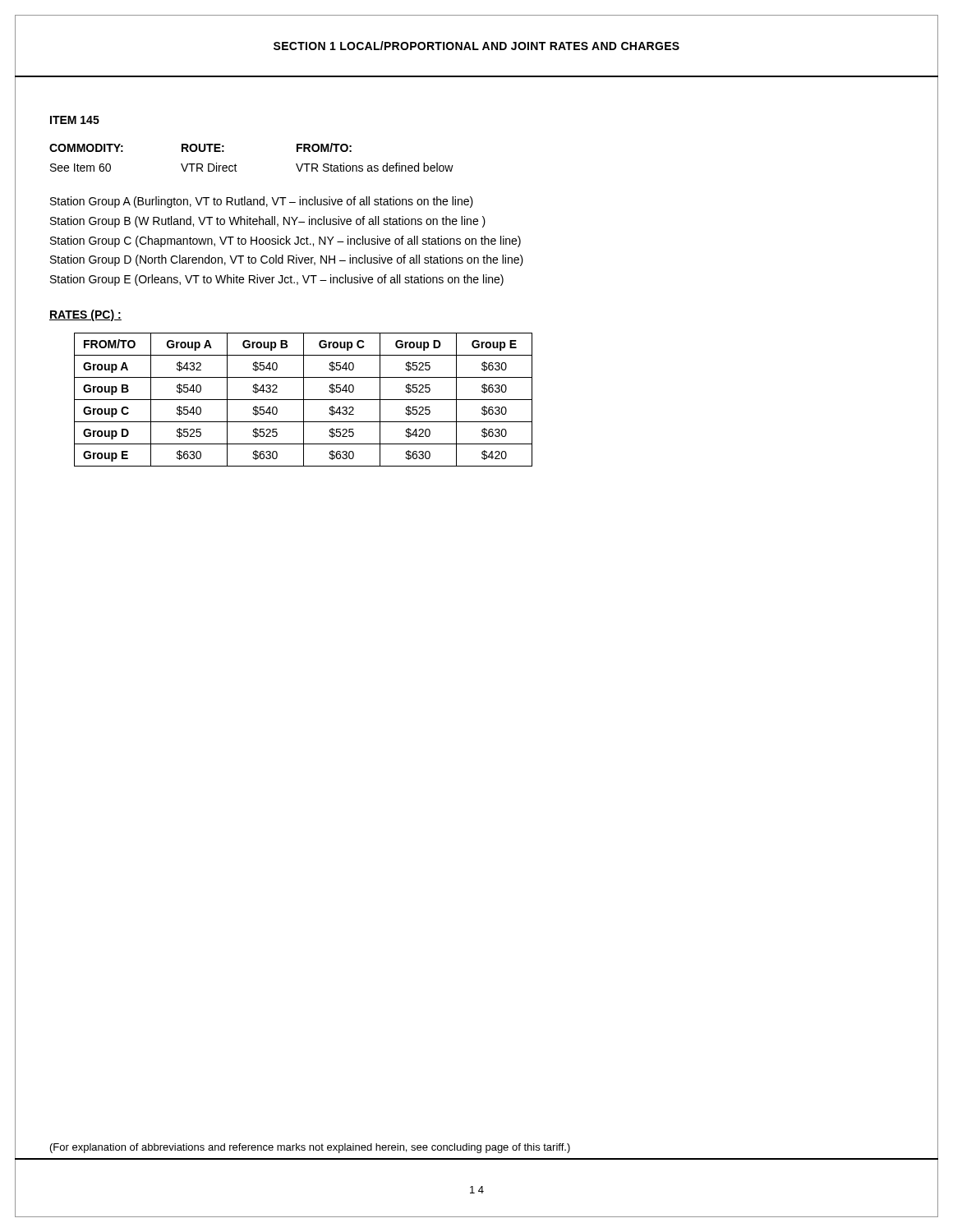953x1232 pixels.
Task: Click the passage that begins "Station Group E"
Action: tap(277, 279)
